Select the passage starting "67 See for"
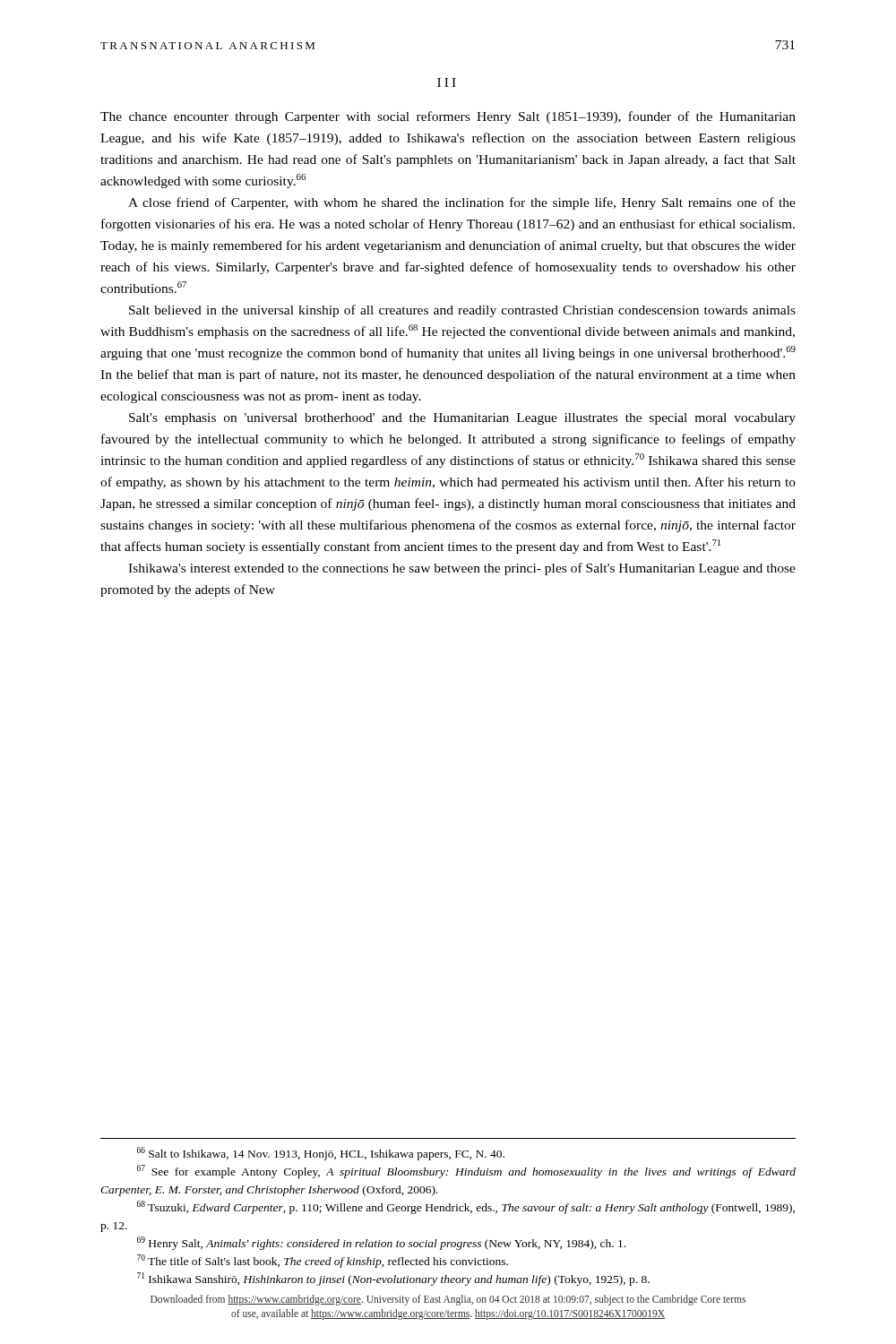 (x=448, y=1180)
